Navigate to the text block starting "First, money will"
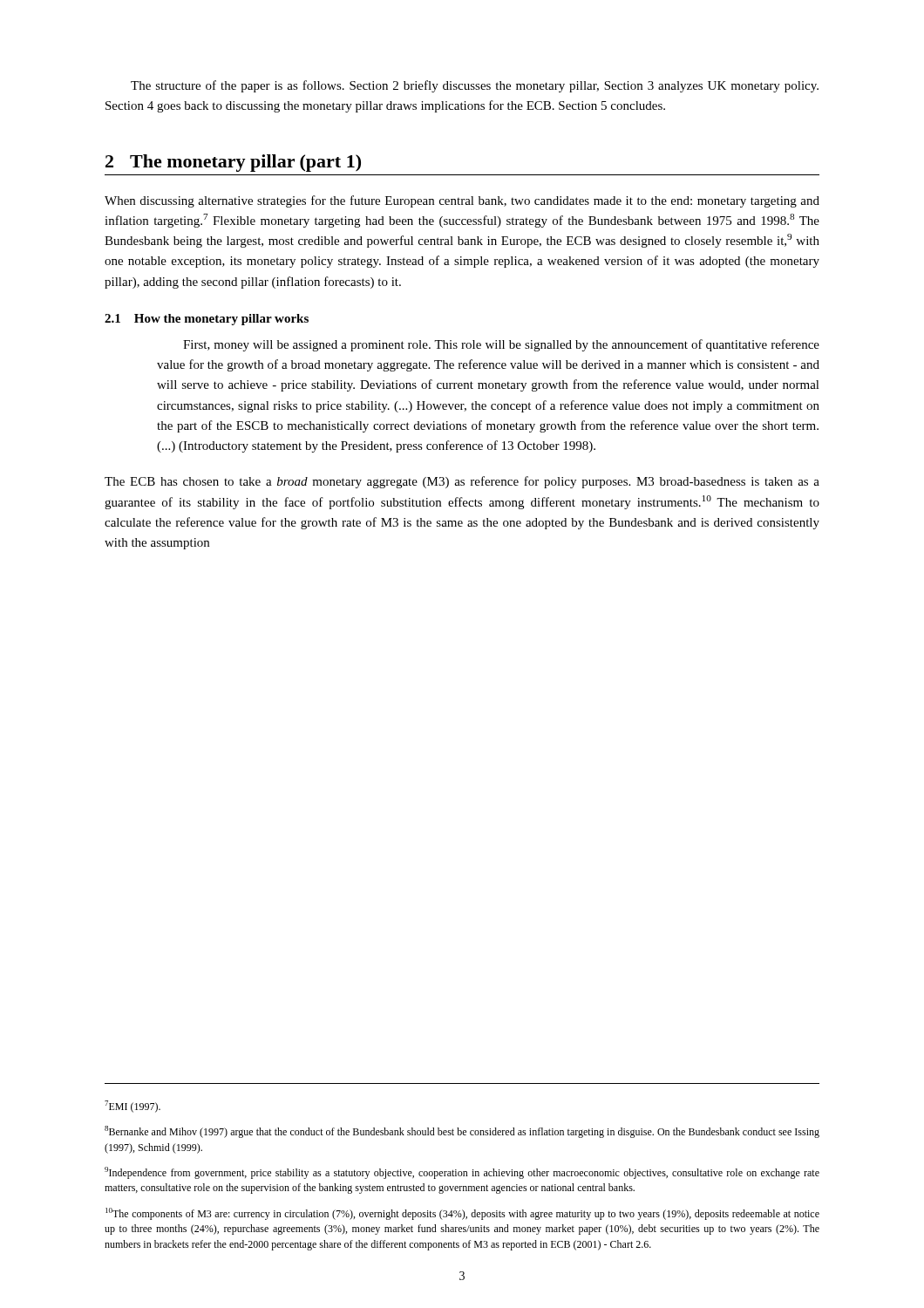 (x=462, y=395)
